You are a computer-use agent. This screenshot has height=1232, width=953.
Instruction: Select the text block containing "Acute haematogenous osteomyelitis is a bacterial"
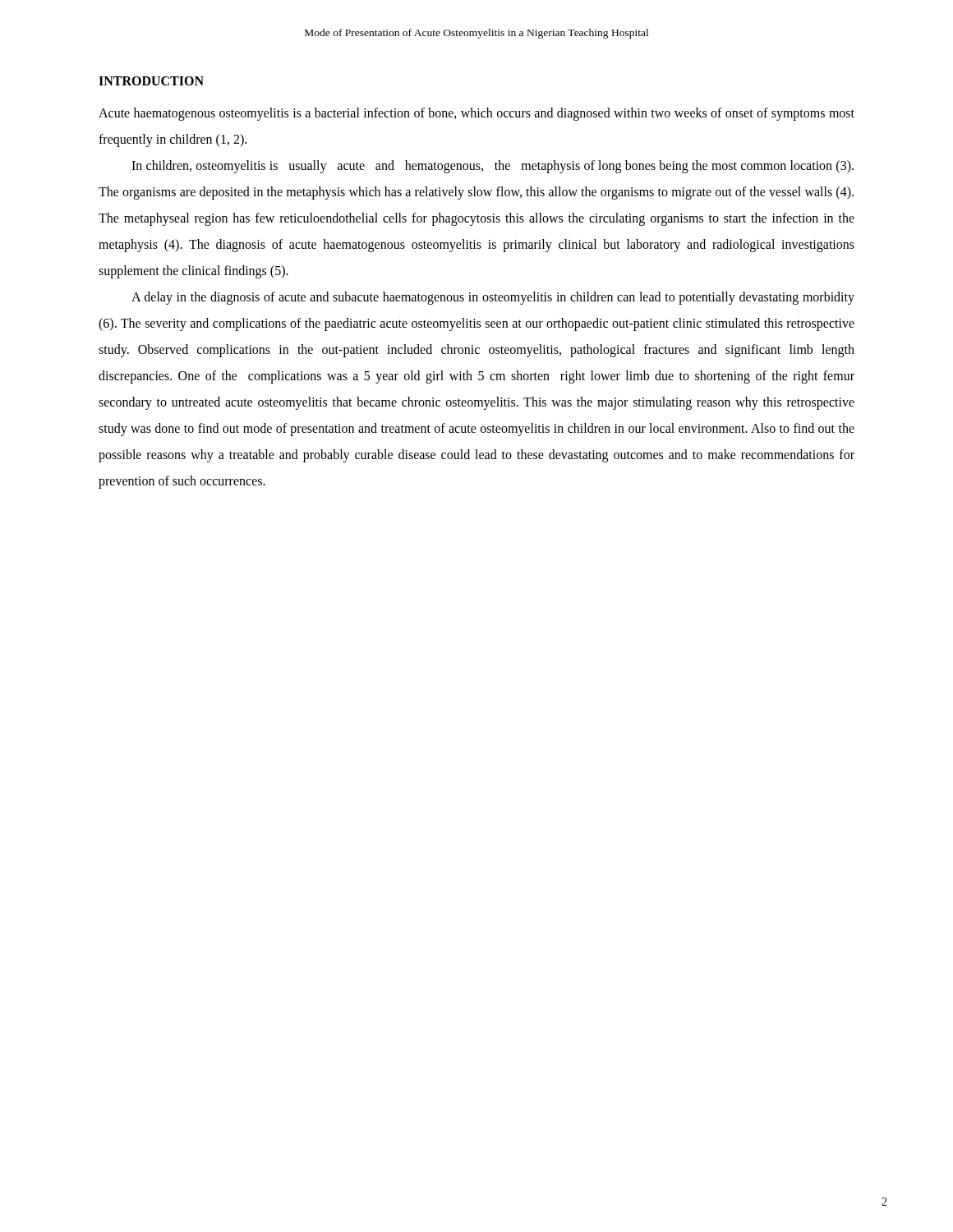pos(476,126)
